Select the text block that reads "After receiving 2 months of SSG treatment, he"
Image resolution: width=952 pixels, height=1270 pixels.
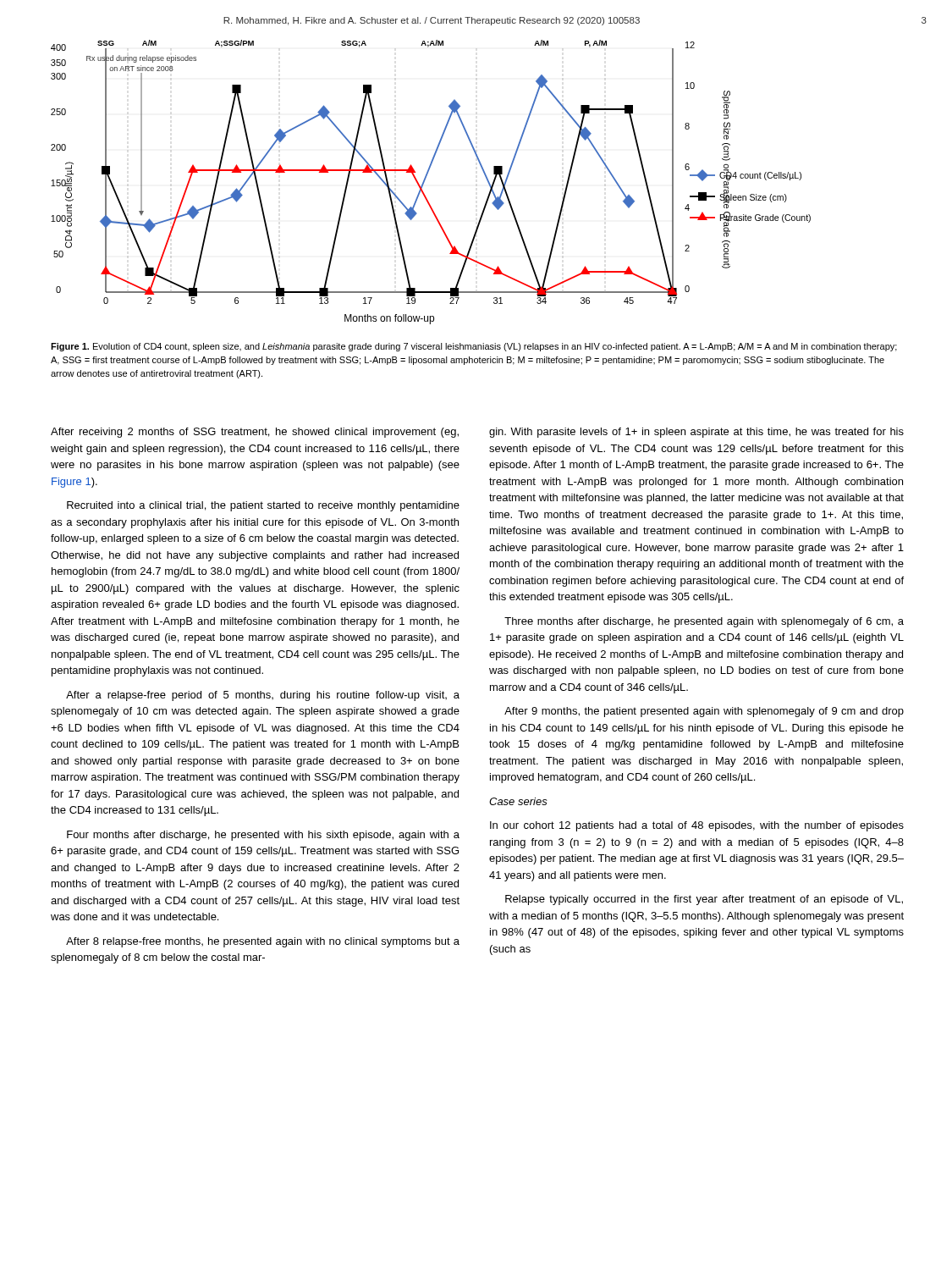255,694
